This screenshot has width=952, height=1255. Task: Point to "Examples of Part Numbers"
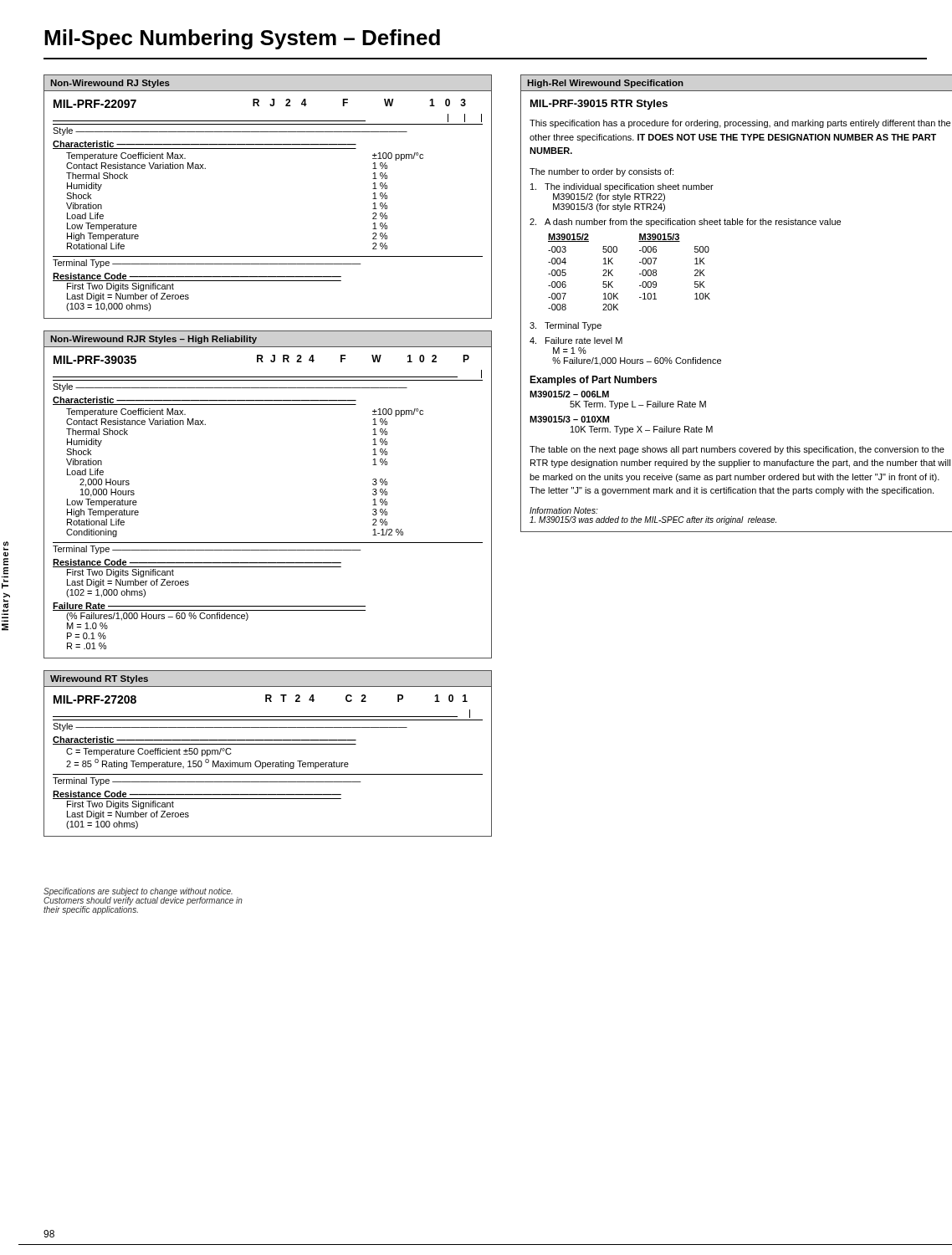pos(593,381)
